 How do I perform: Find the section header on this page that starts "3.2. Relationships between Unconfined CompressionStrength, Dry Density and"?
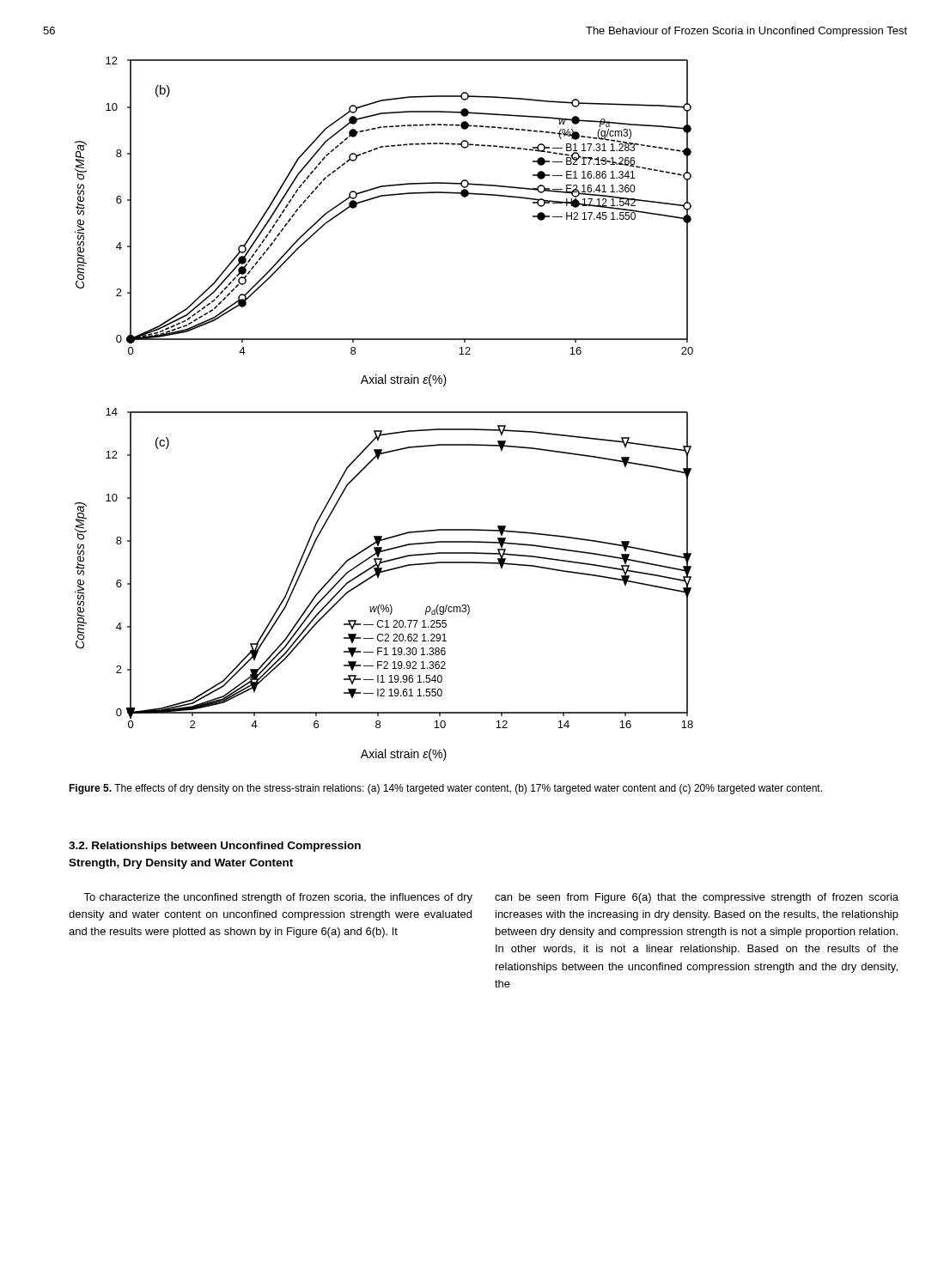(215, 854)
